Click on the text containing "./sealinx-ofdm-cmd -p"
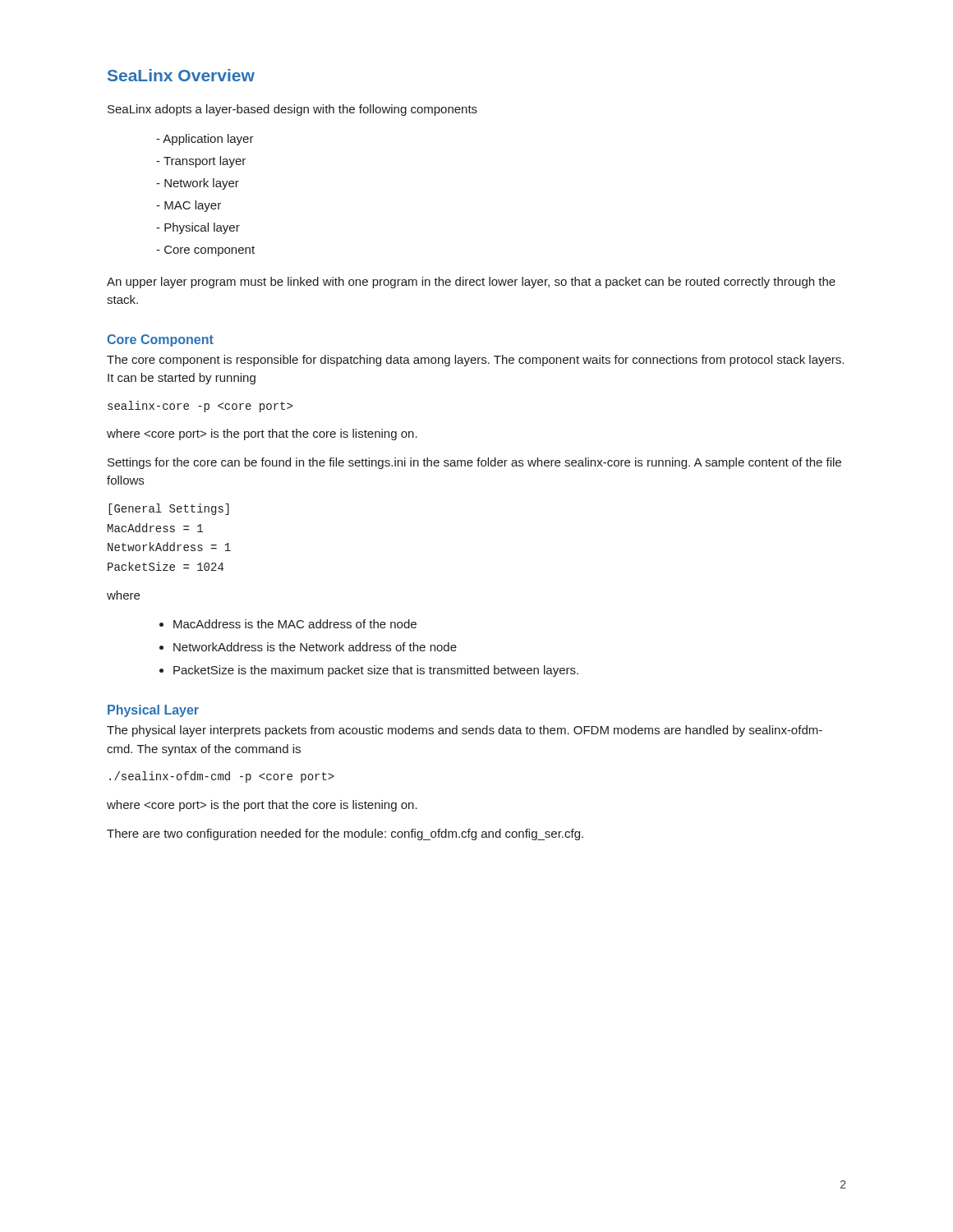953x1232 pixels. pos(221,777)
